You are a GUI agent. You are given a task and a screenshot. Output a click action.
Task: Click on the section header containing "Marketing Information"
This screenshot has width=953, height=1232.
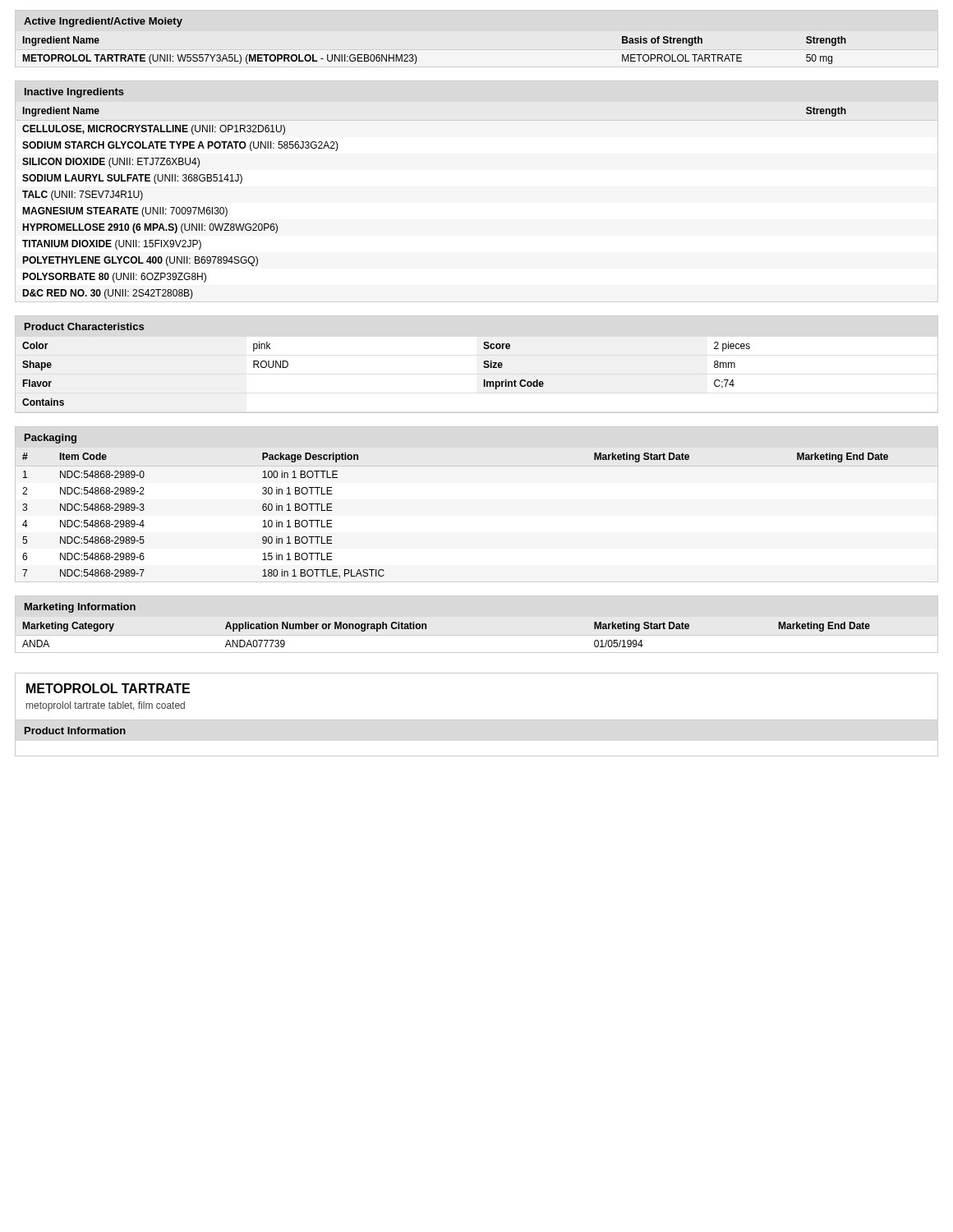pyautogui.click(x=80, y=607)
